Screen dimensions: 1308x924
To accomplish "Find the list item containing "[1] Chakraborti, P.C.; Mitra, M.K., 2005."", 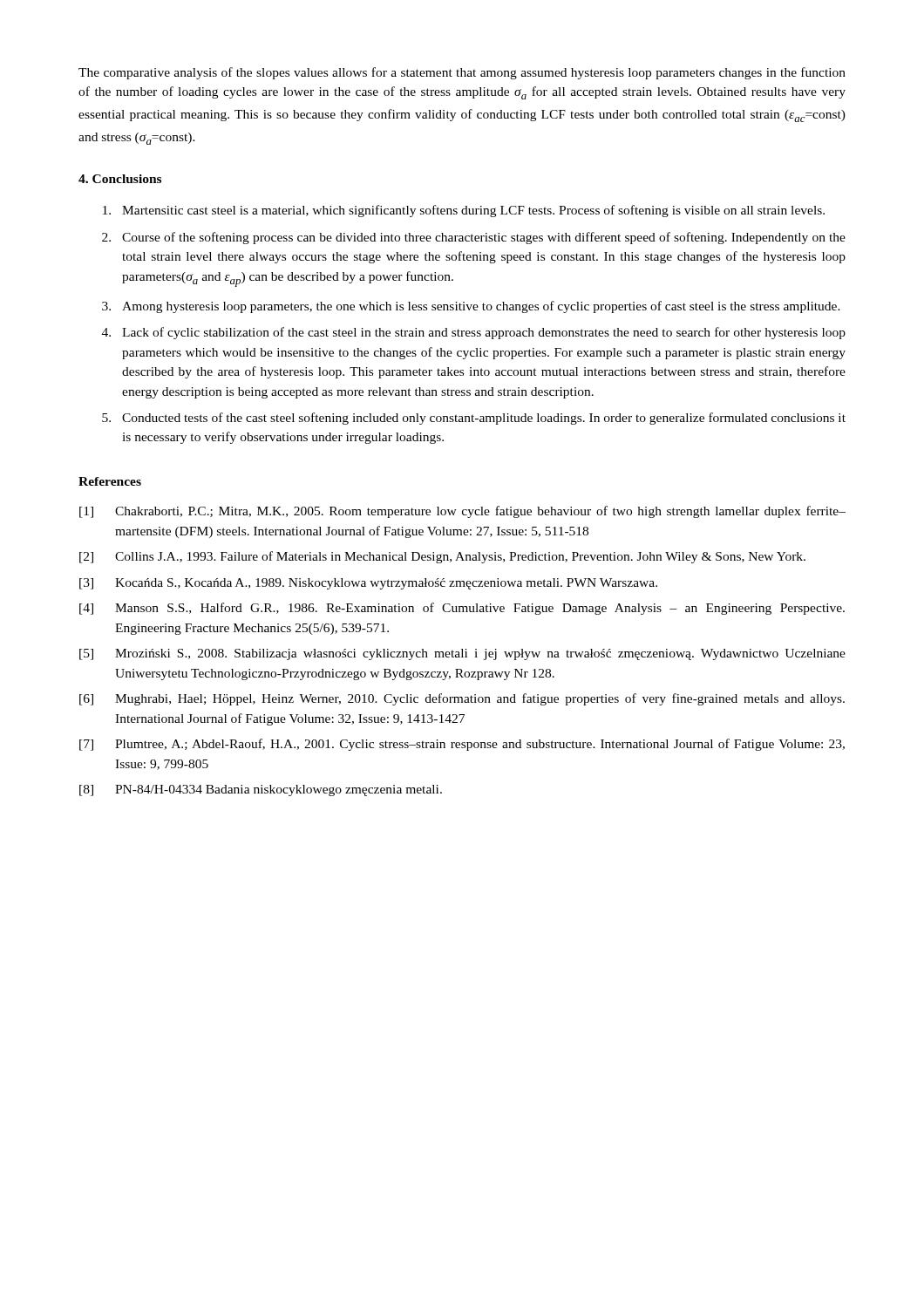I will tap(462, 521).
